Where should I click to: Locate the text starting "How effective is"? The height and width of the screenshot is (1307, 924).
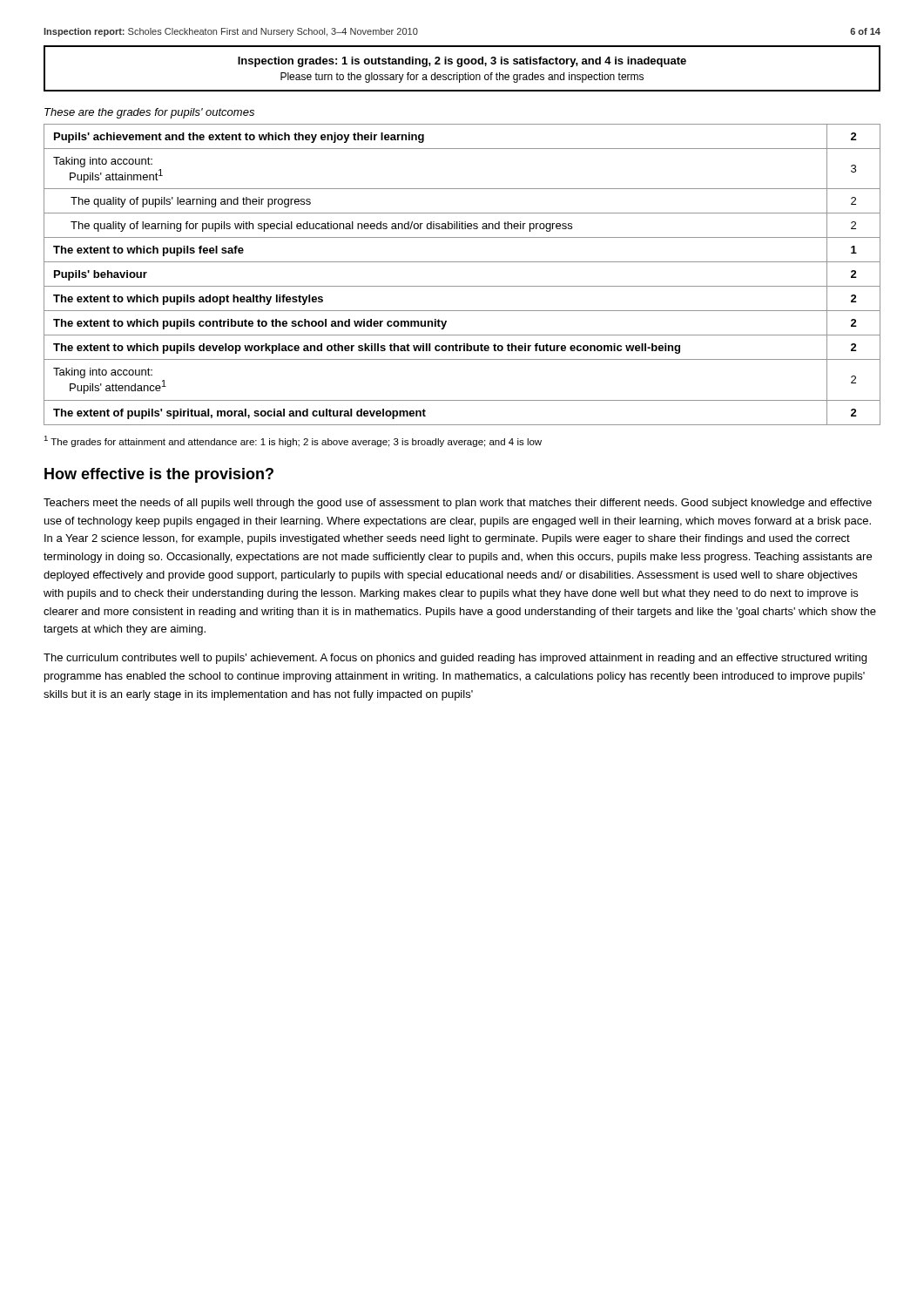coord(159,474)
